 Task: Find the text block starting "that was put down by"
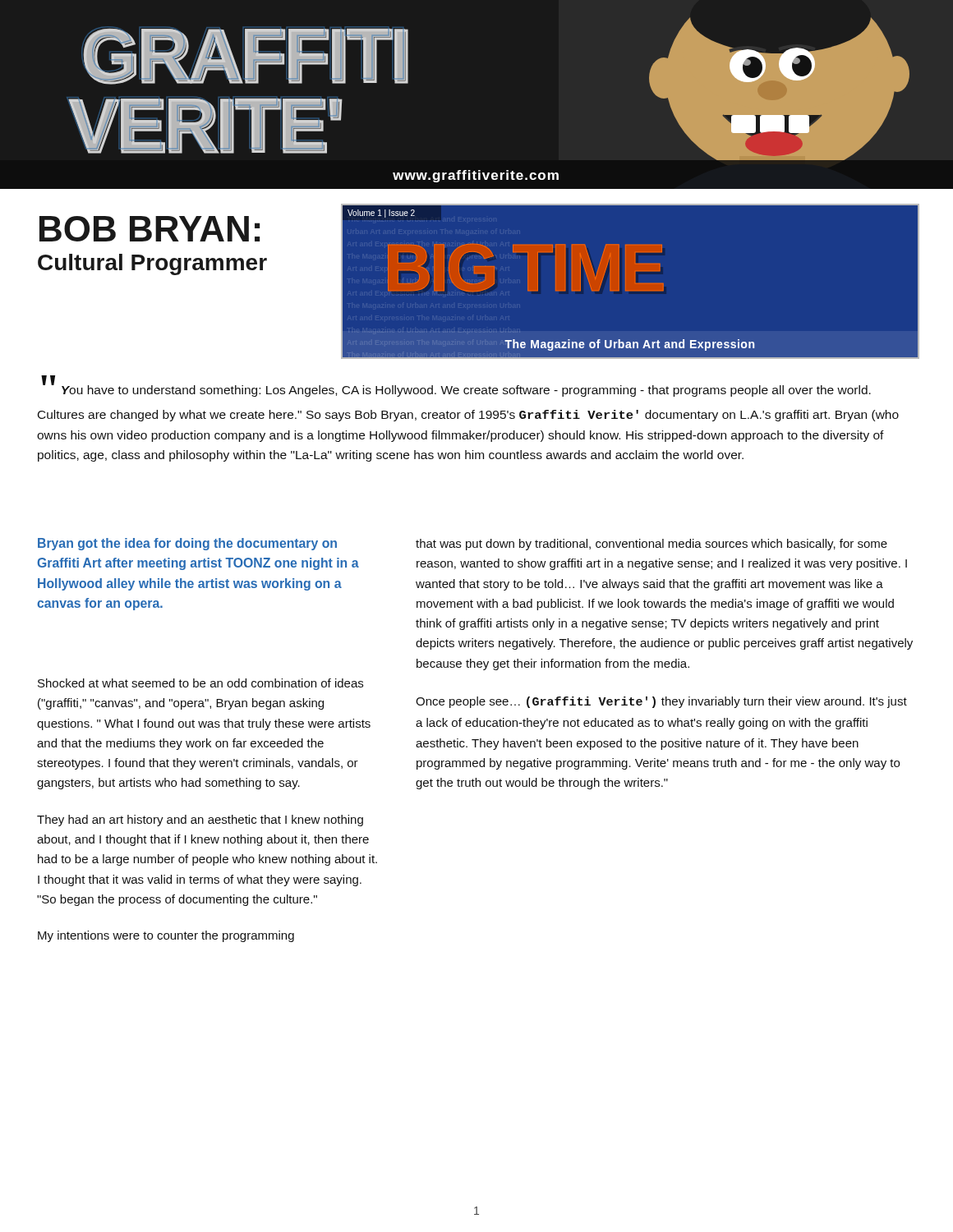pyautogui.click(x=666, y=663)
